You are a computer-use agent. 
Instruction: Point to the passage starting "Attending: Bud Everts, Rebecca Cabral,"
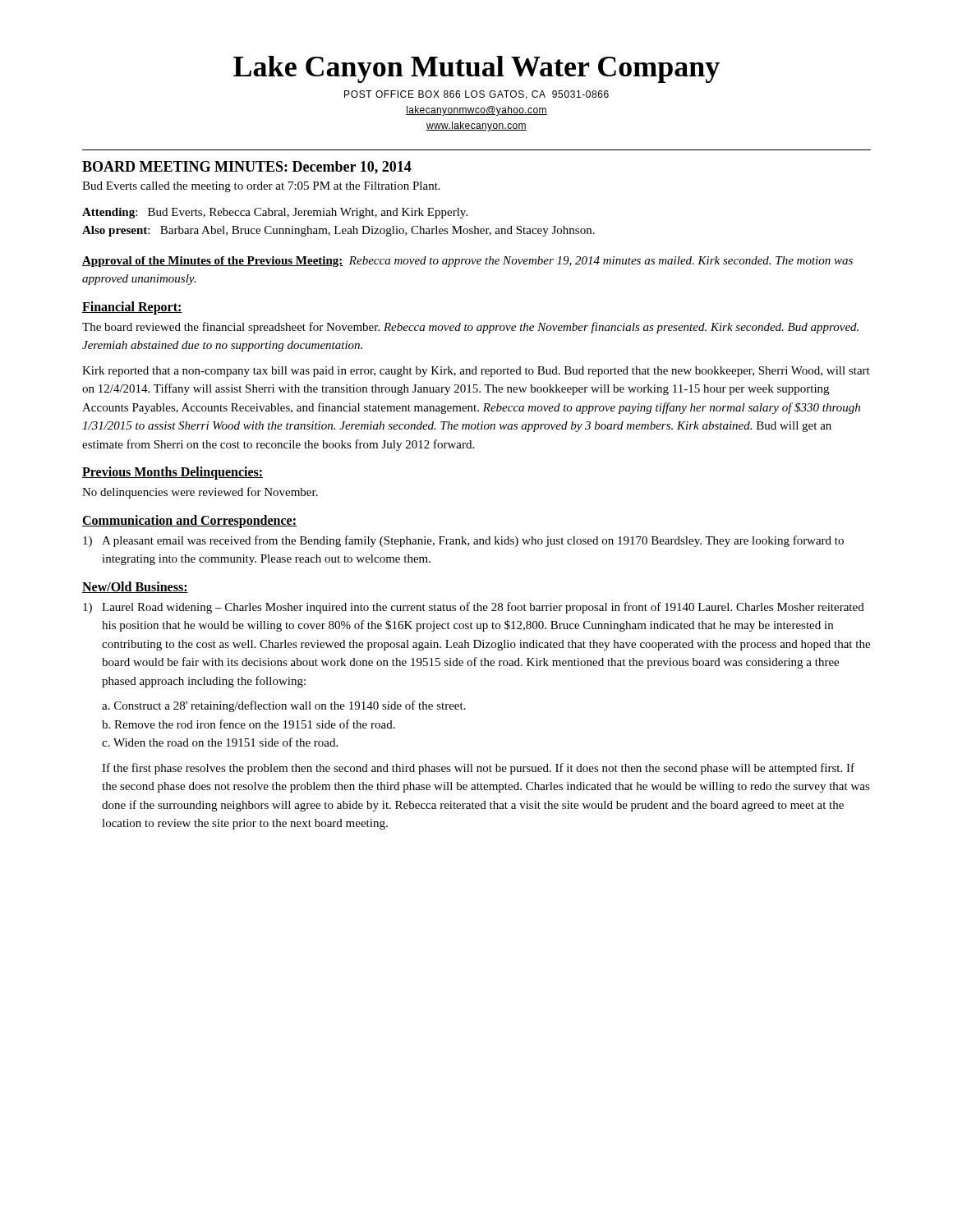(476, 221)
